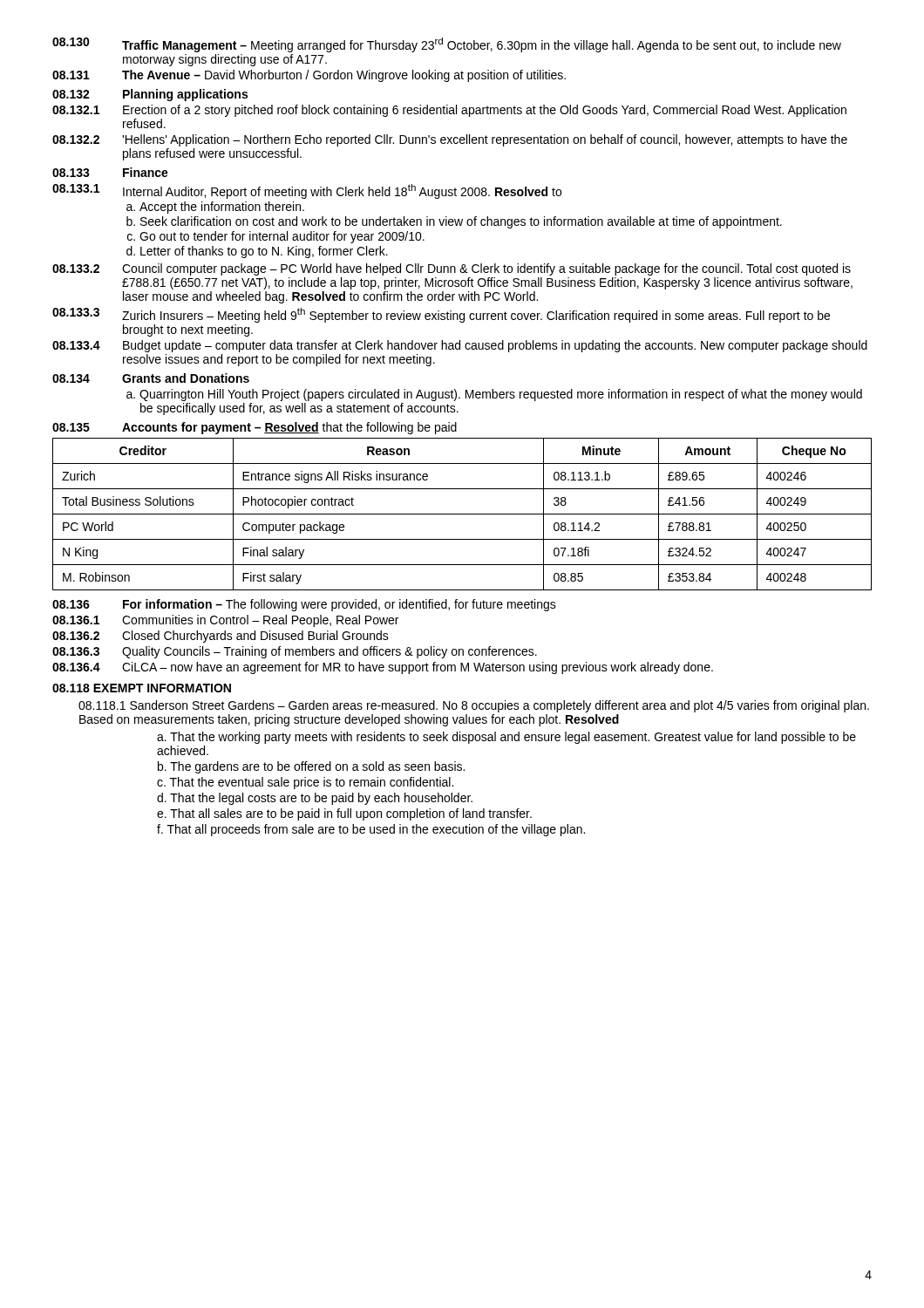Click on the list item with the text "08.130 Traffic Management – Meeting arranged for Thursday"

click(x=462, y=50)
